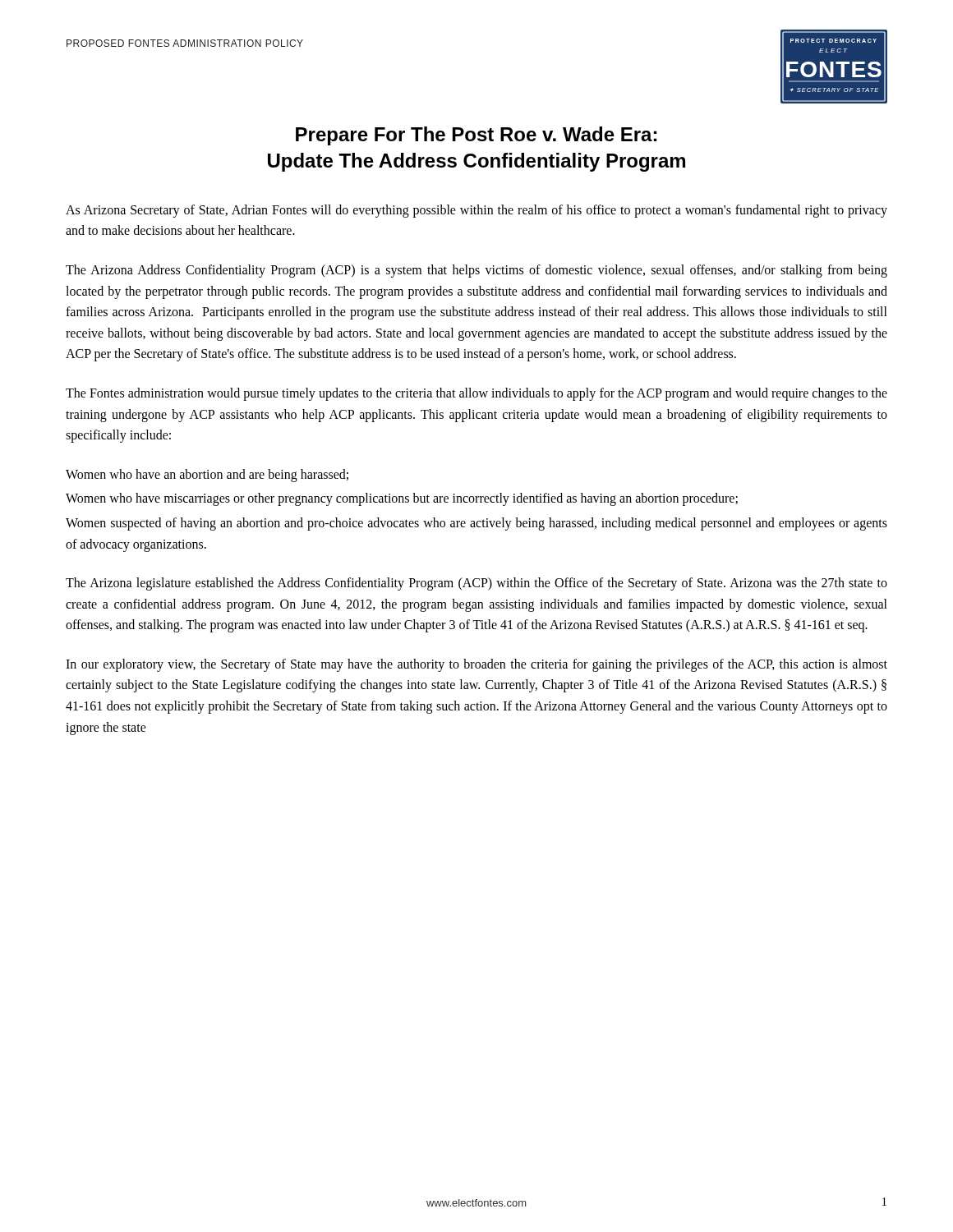This screenshot has height=1232, width=953.
Task: Find the block on this page that starts "The Fontes administration"
Action: 476,414
